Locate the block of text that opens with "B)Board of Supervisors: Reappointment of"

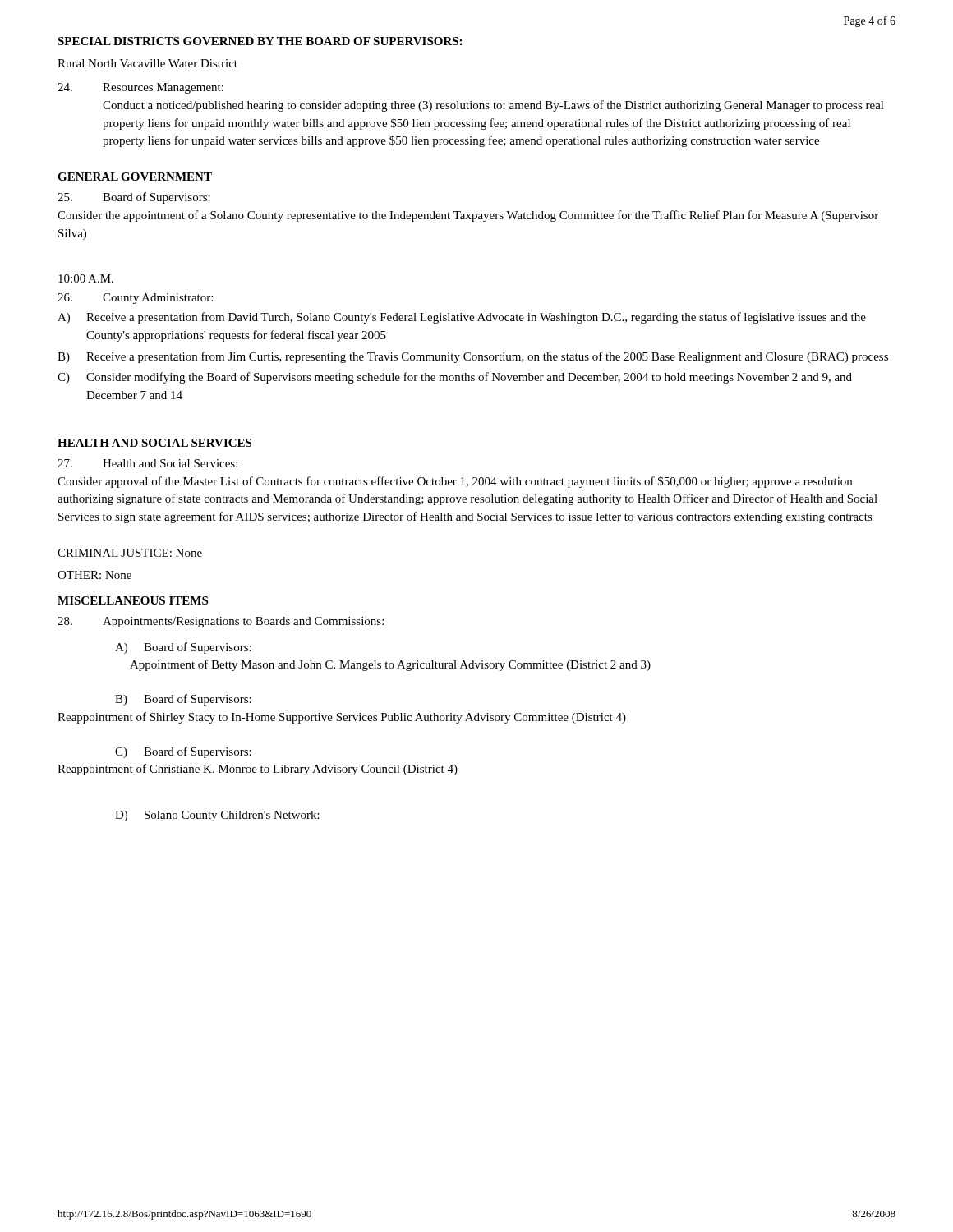[476, 709]
